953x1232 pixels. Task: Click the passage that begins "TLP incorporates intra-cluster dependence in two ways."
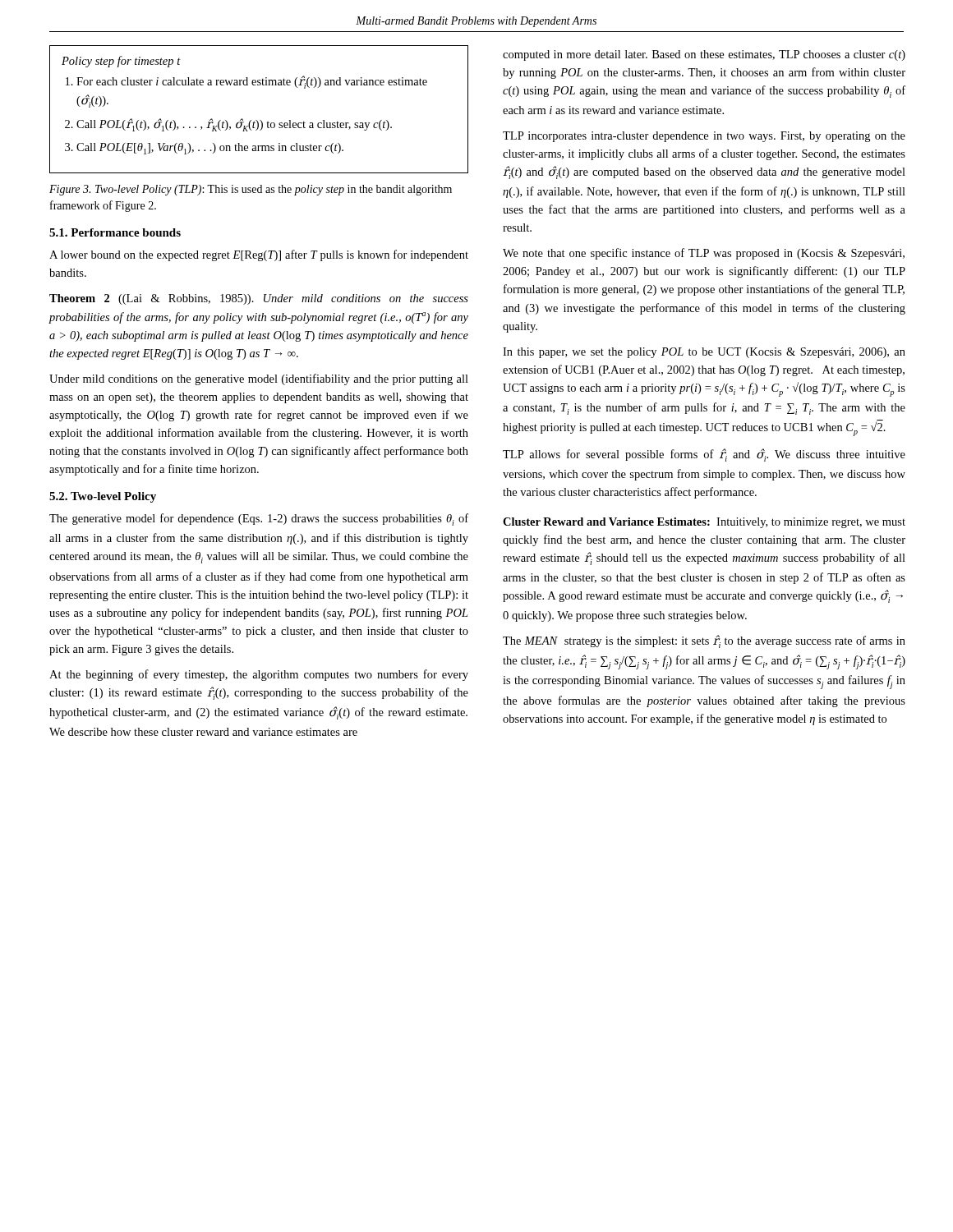tap(704, 182)
